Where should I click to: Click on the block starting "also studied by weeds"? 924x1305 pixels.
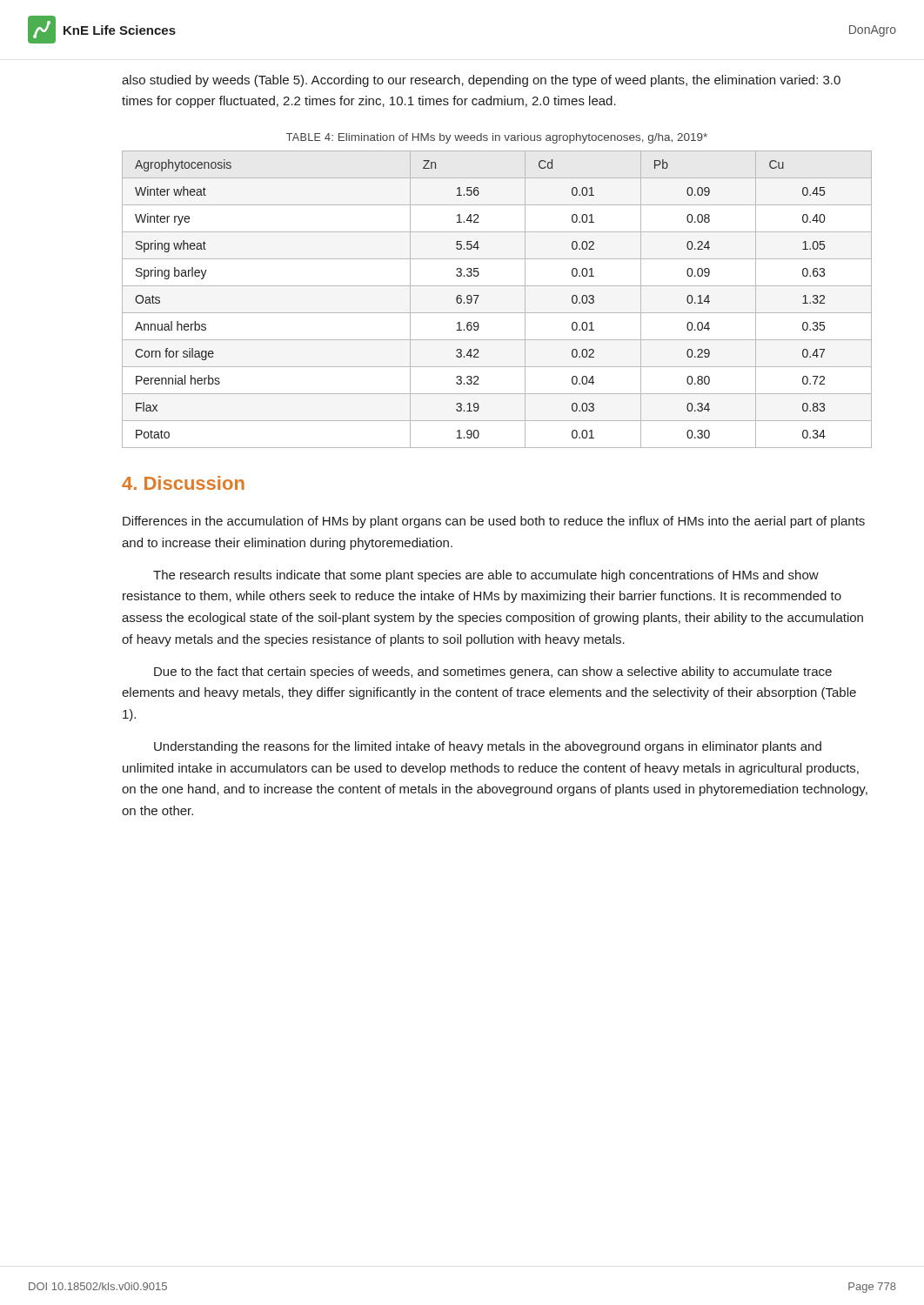pyautogui.click(x=481, y=90)
